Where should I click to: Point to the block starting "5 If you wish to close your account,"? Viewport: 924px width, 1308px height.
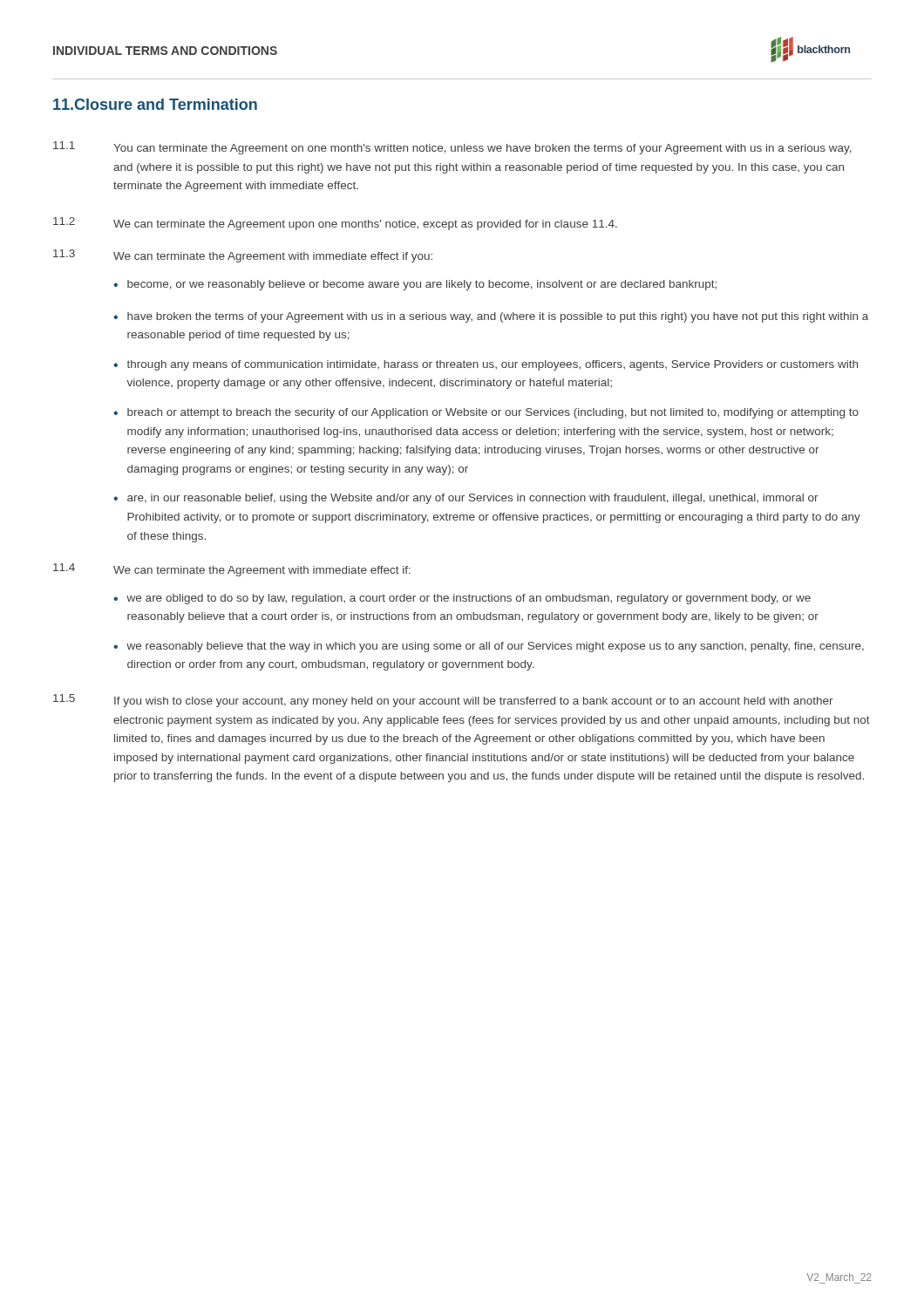click(x=462, y=739)
